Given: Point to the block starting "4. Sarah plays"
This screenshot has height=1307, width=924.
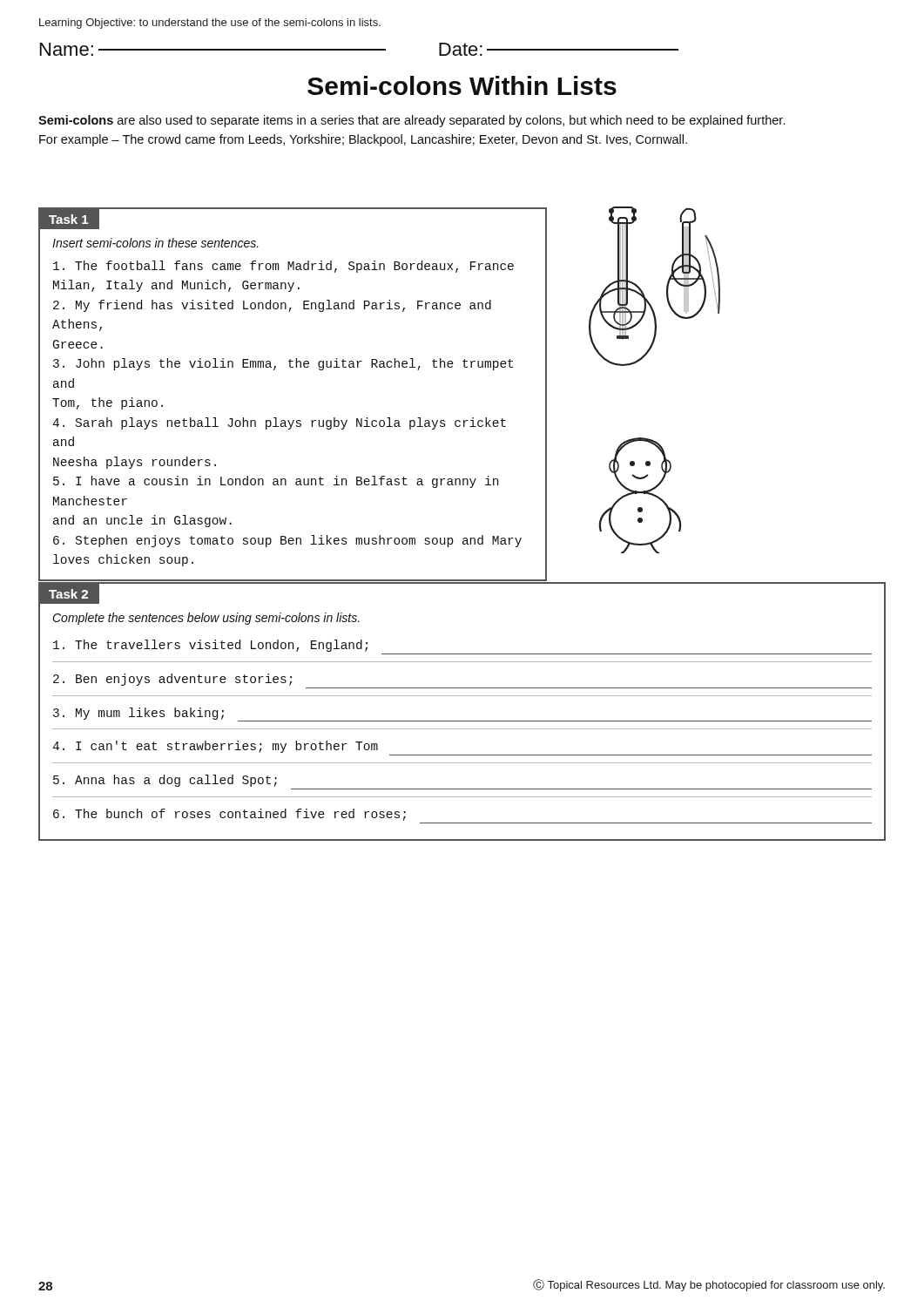Looking at the screenshot, I should pyautogui.click(x=279, y=423).
